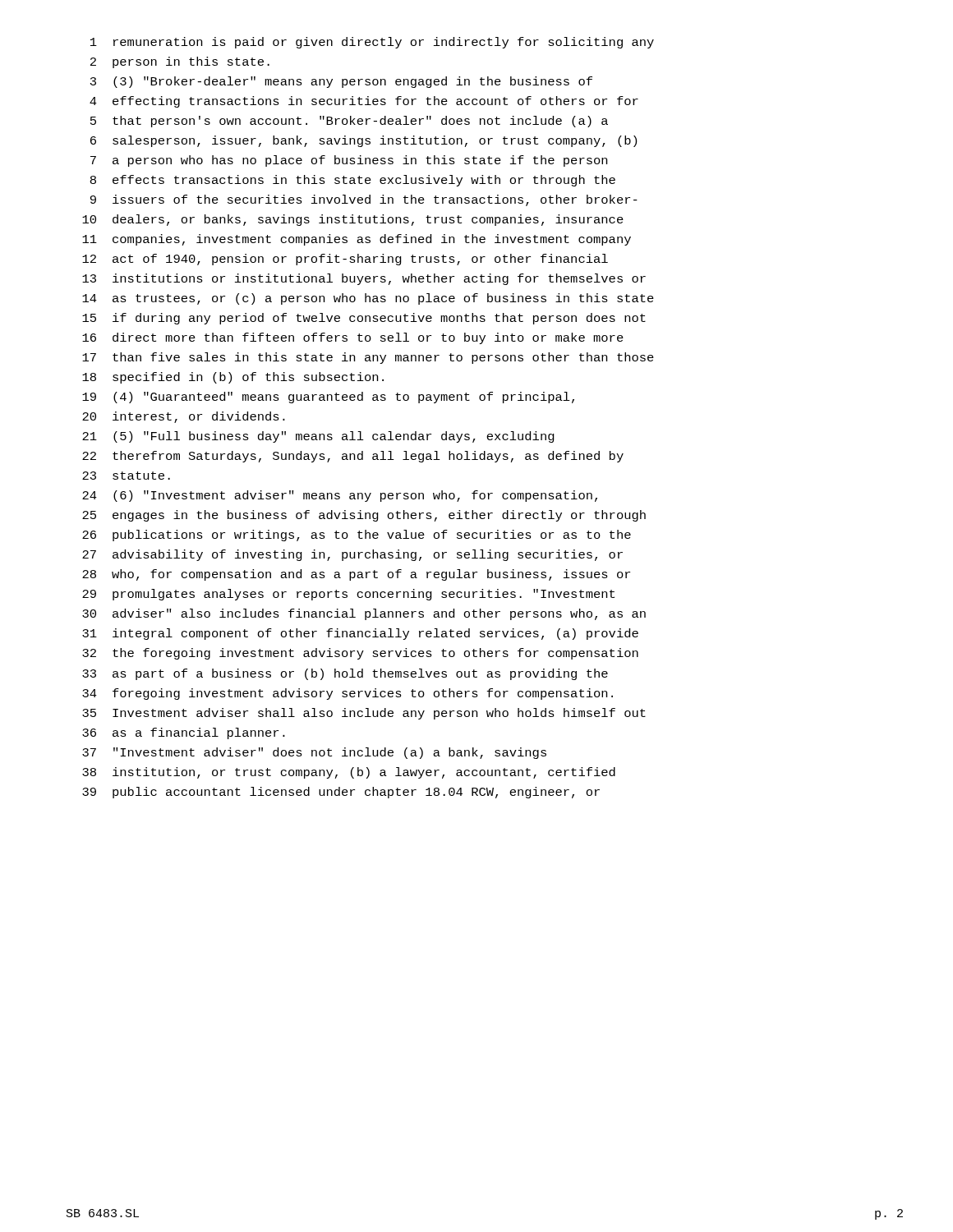Locate the block of text that opens with "24 (6) "Investment adviser" means any person who,"
This screenshot has height=1232, width=953.
(x=485, y=615)
